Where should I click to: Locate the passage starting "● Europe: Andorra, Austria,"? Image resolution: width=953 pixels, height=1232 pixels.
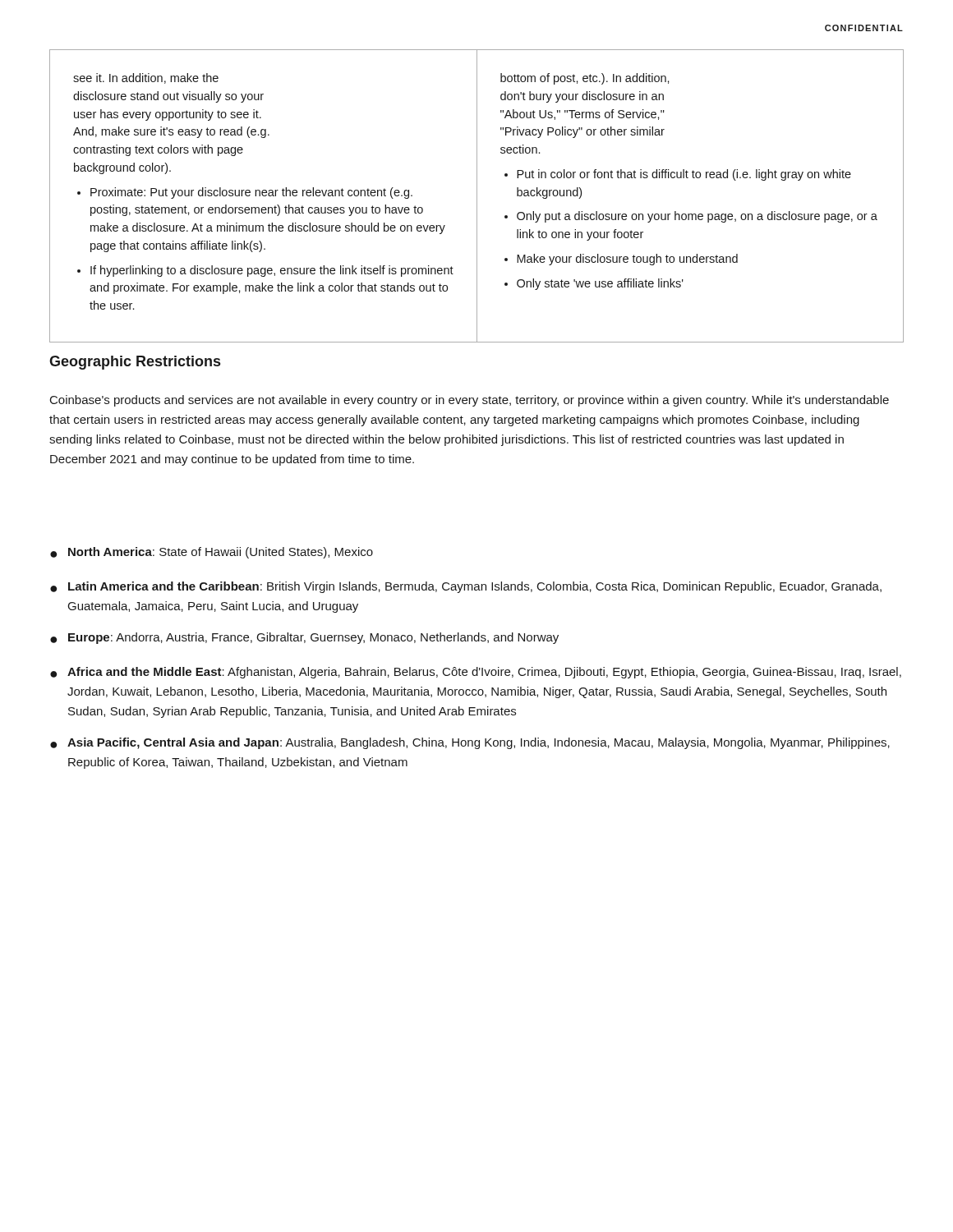476,639
